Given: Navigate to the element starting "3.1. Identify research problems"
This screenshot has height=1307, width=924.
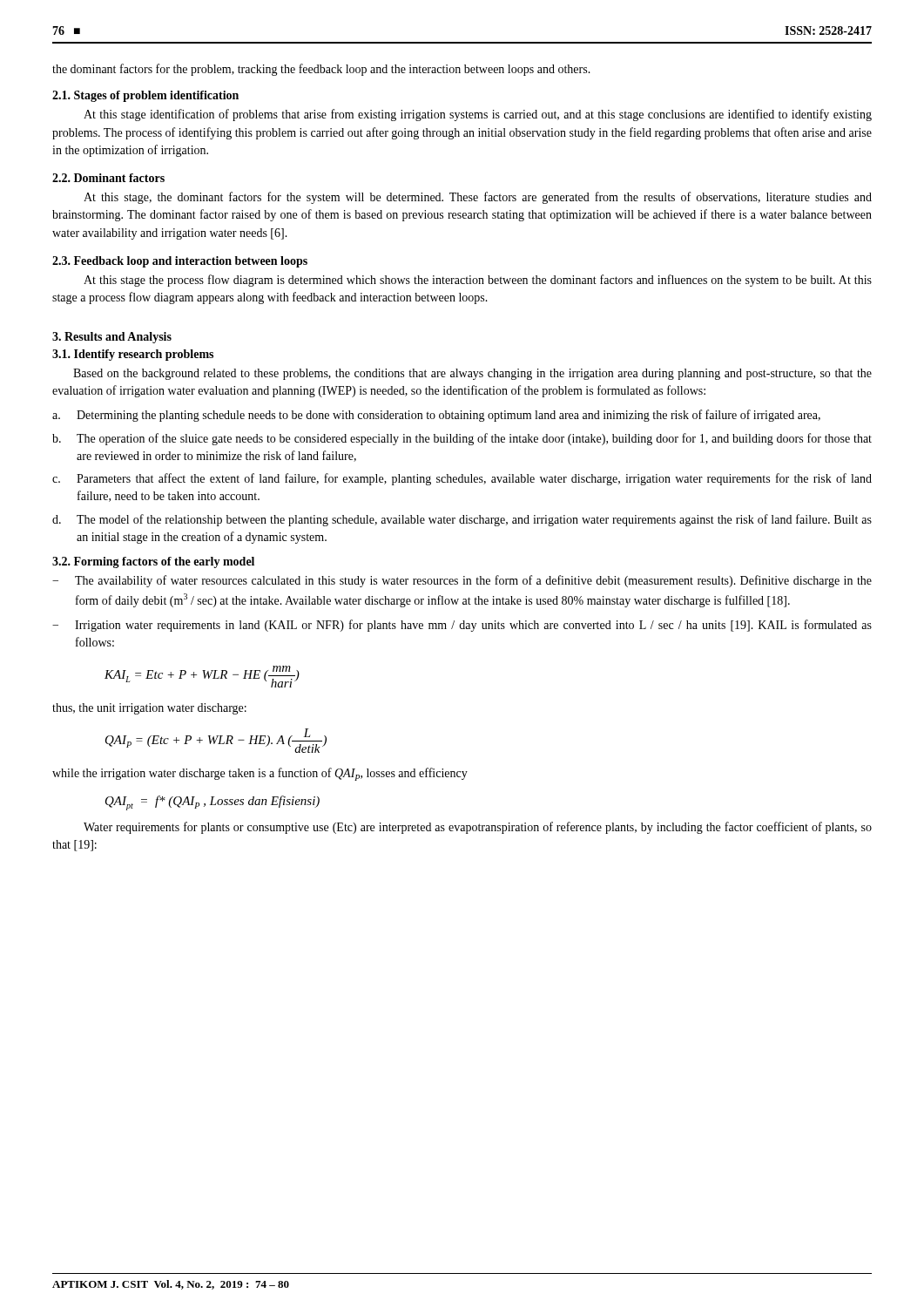Looking at the screenshot, I should (133, 354).
